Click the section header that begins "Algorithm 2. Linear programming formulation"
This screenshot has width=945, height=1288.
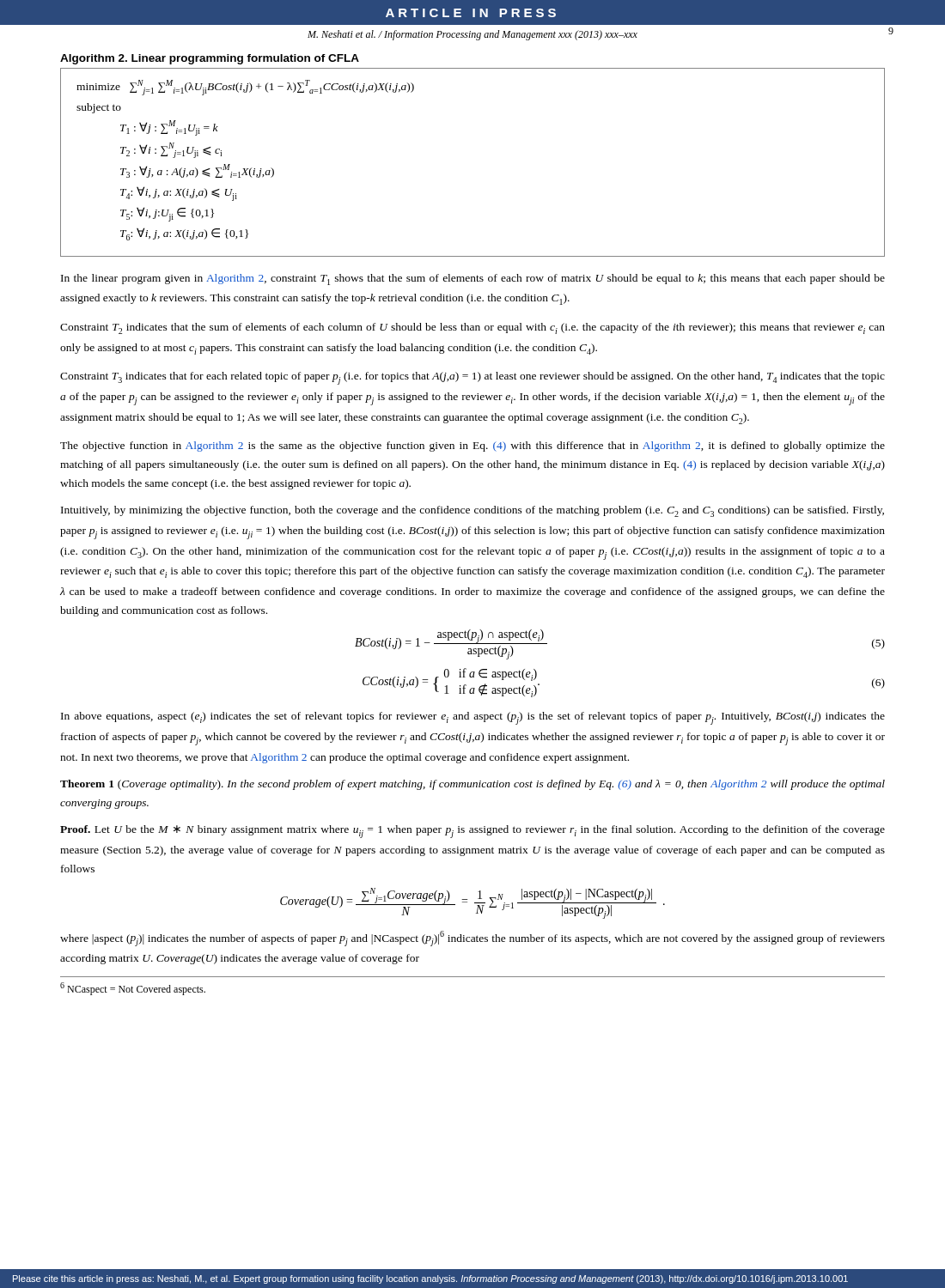pyautogui.click(x=210, y=58)
